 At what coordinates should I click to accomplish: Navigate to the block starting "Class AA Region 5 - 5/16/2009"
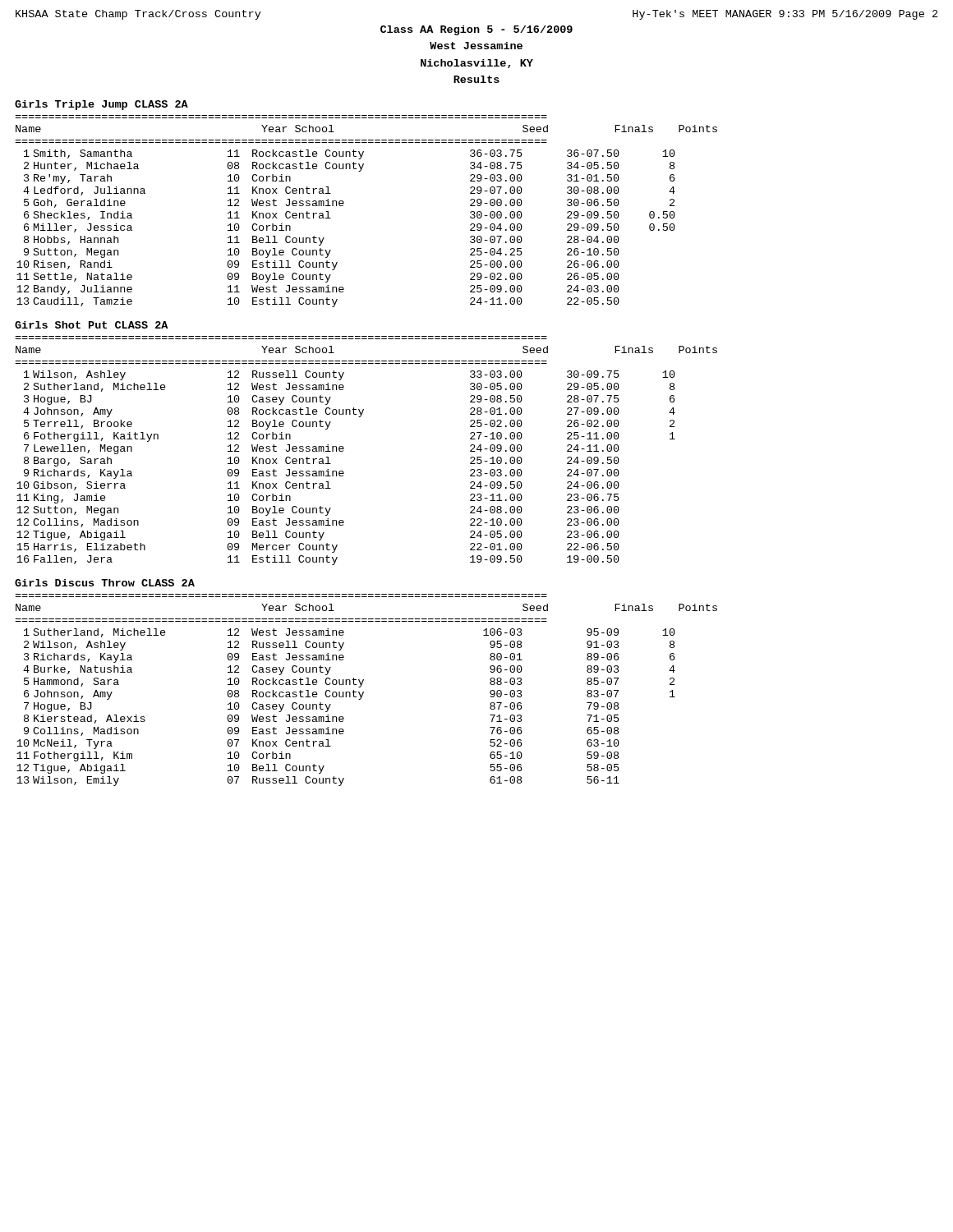[x=476, y=55]
